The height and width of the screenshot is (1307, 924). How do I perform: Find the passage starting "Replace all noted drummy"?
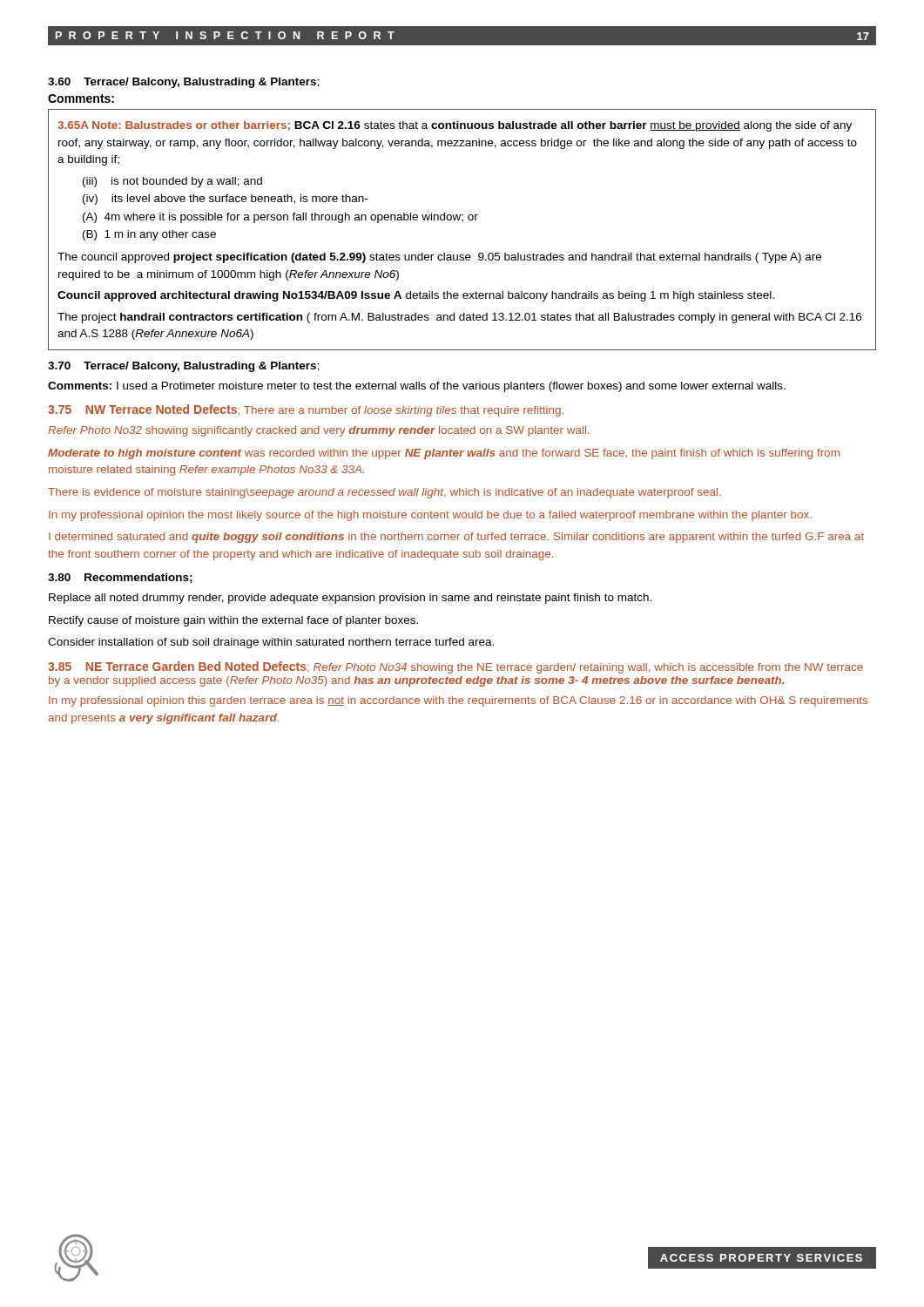pos(350,598)
